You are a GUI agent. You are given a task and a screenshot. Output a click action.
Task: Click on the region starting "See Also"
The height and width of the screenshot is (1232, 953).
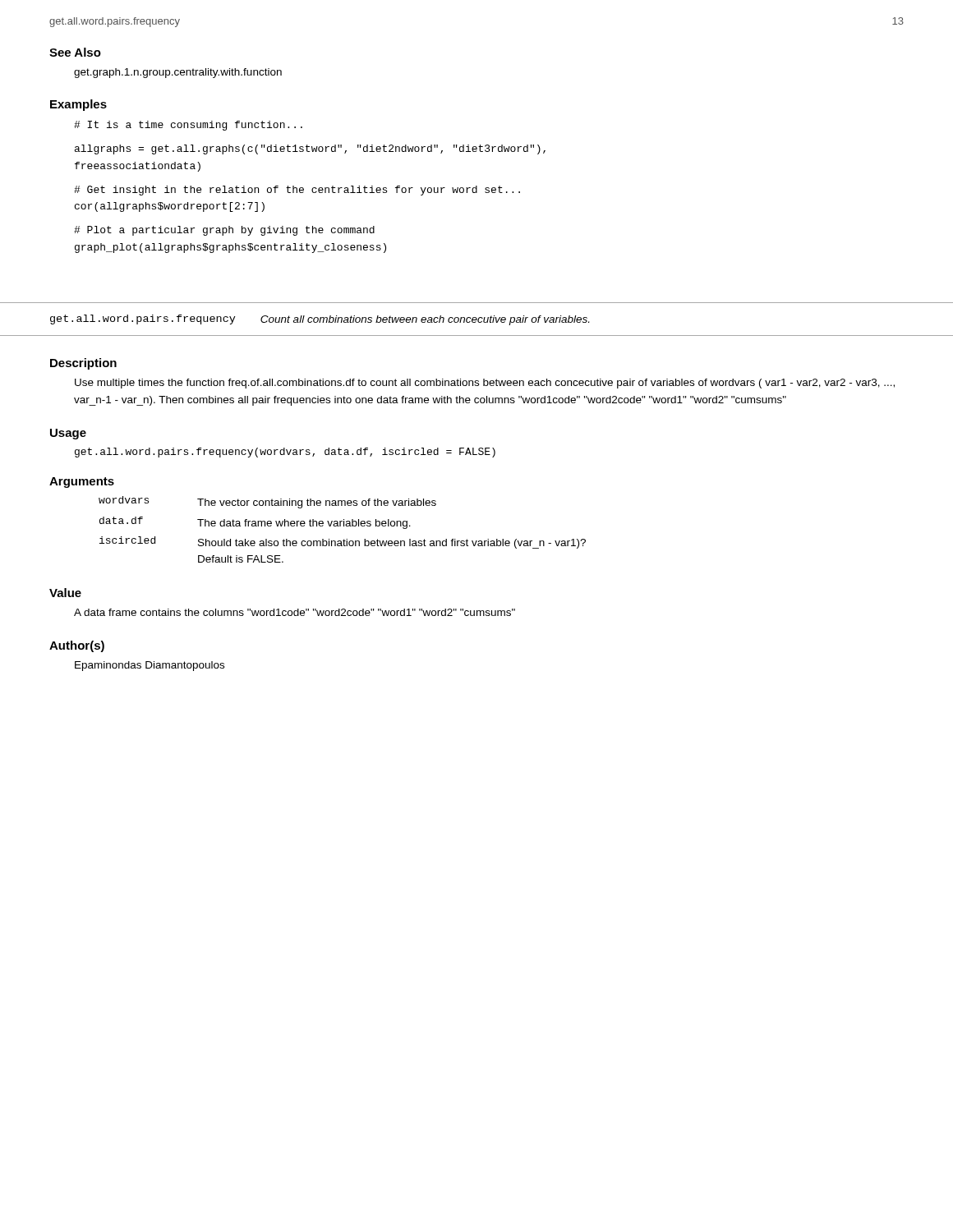click(75, 52)
